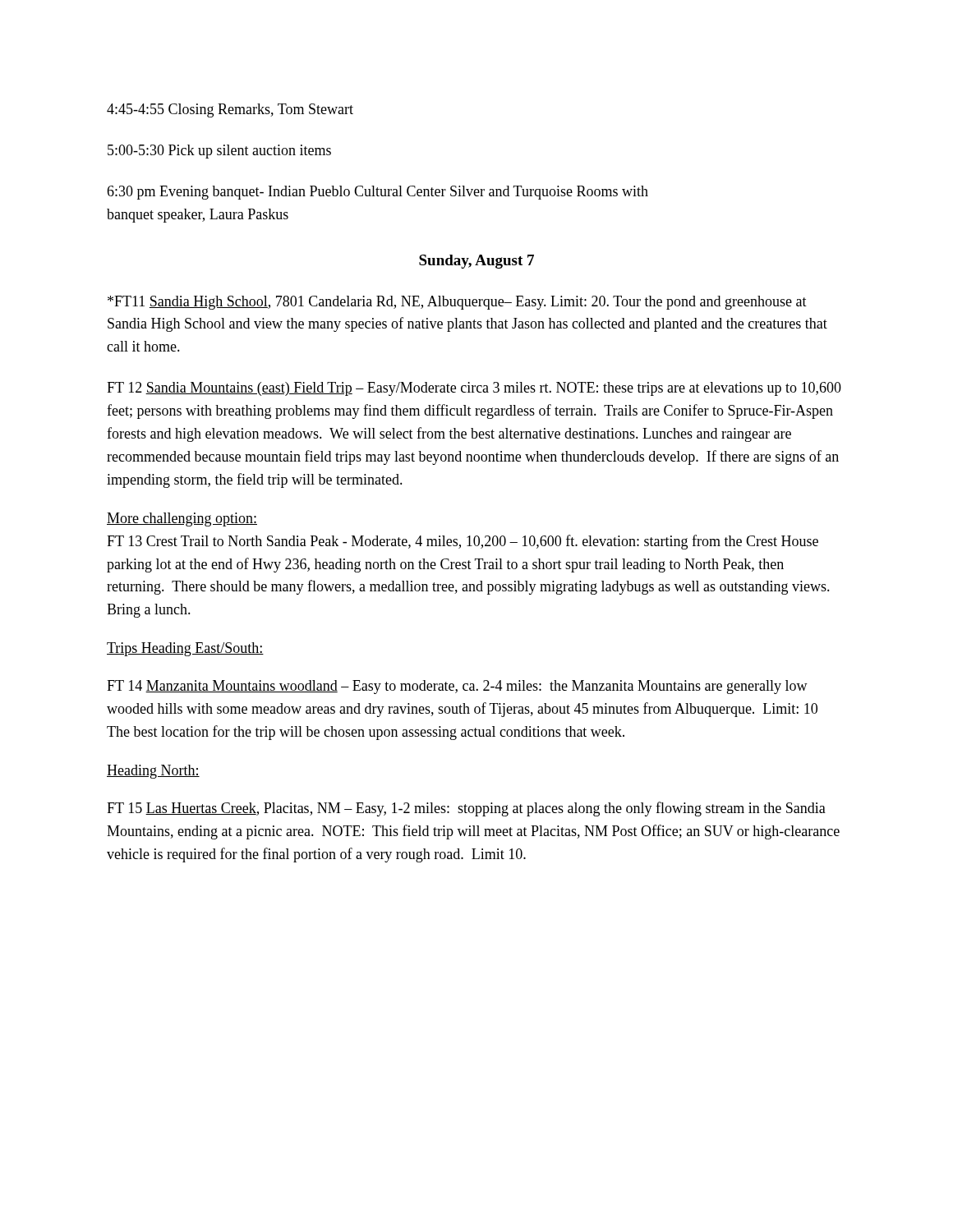Viewport: 953px width, 1232px height.
Task: Select the text block that reads "FT 13 Crest Trail to North"
Action: click(x=468, y=575)
